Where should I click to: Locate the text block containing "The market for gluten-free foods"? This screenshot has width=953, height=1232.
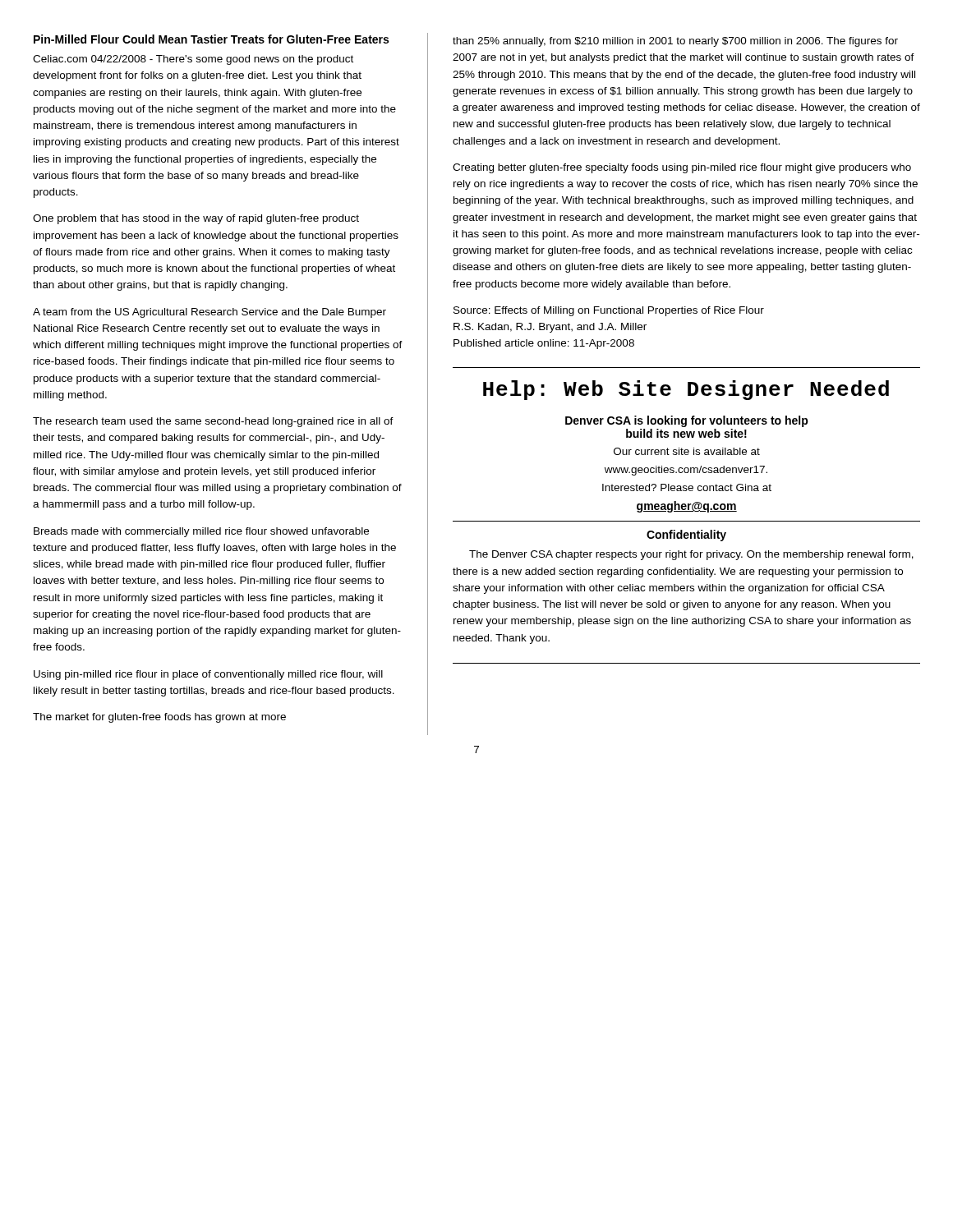click(160, 717)
